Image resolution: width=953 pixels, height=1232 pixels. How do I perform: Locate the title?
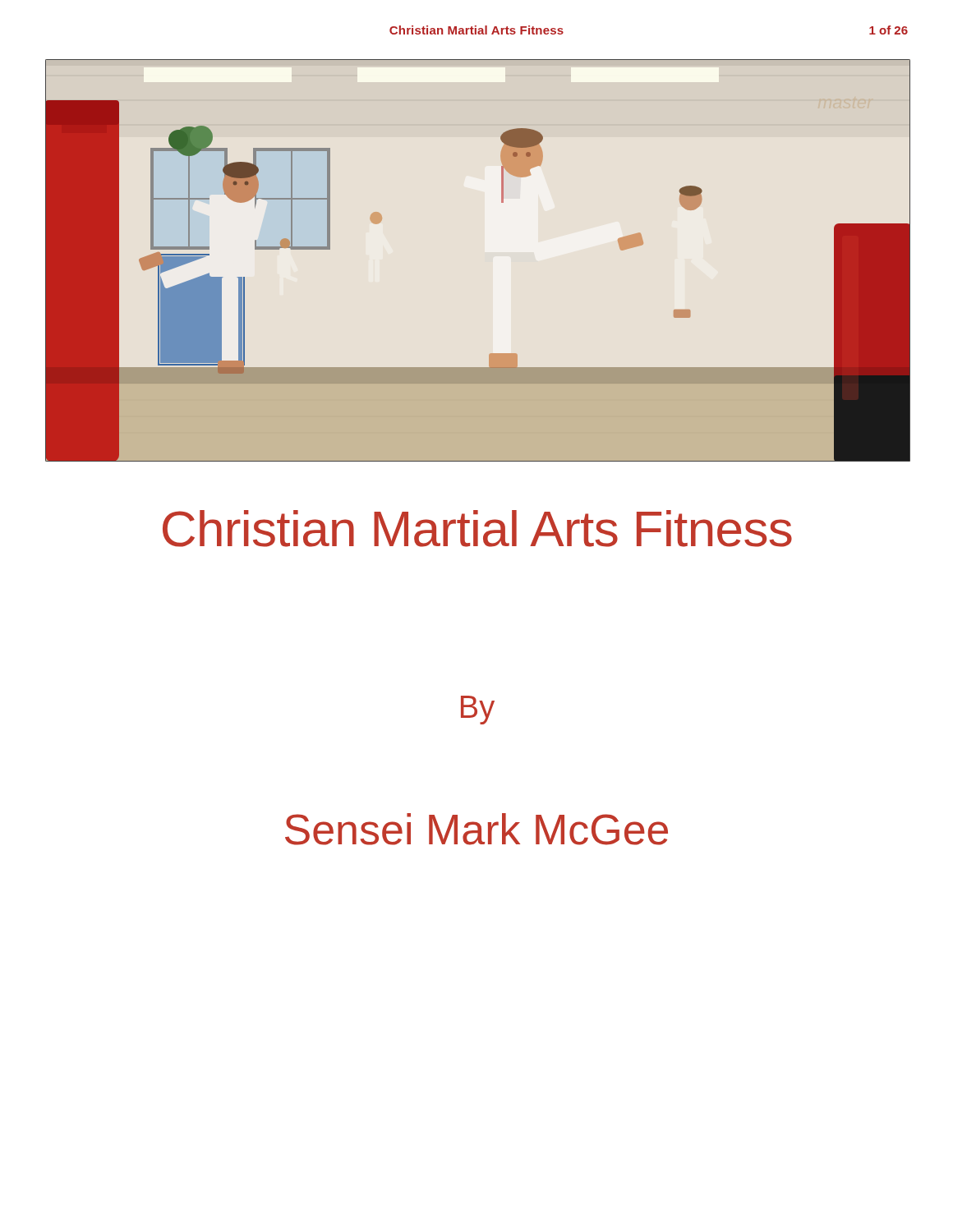[476, 529]
